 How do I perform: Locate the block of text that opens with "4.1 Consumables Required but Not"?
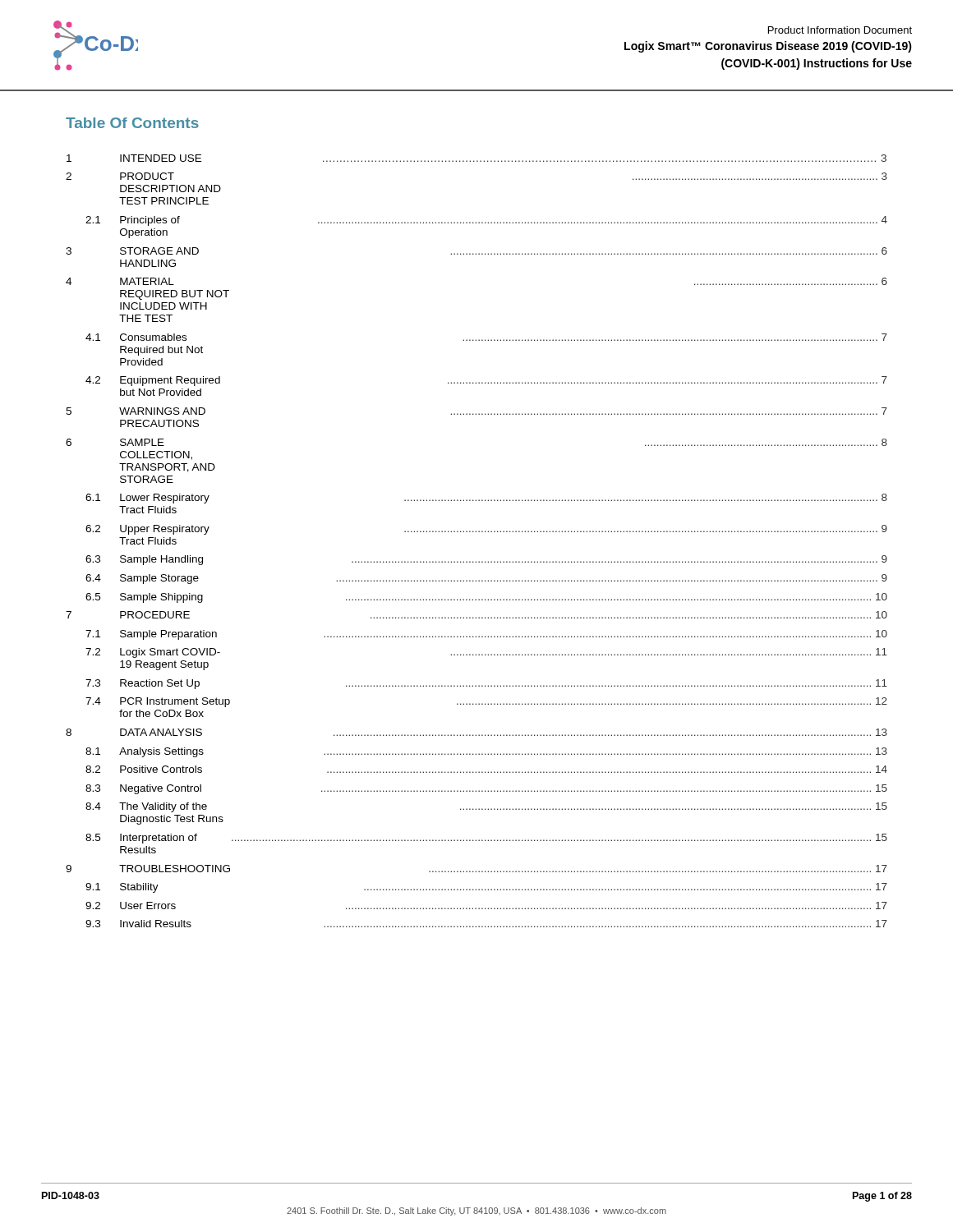pos(476,349)
